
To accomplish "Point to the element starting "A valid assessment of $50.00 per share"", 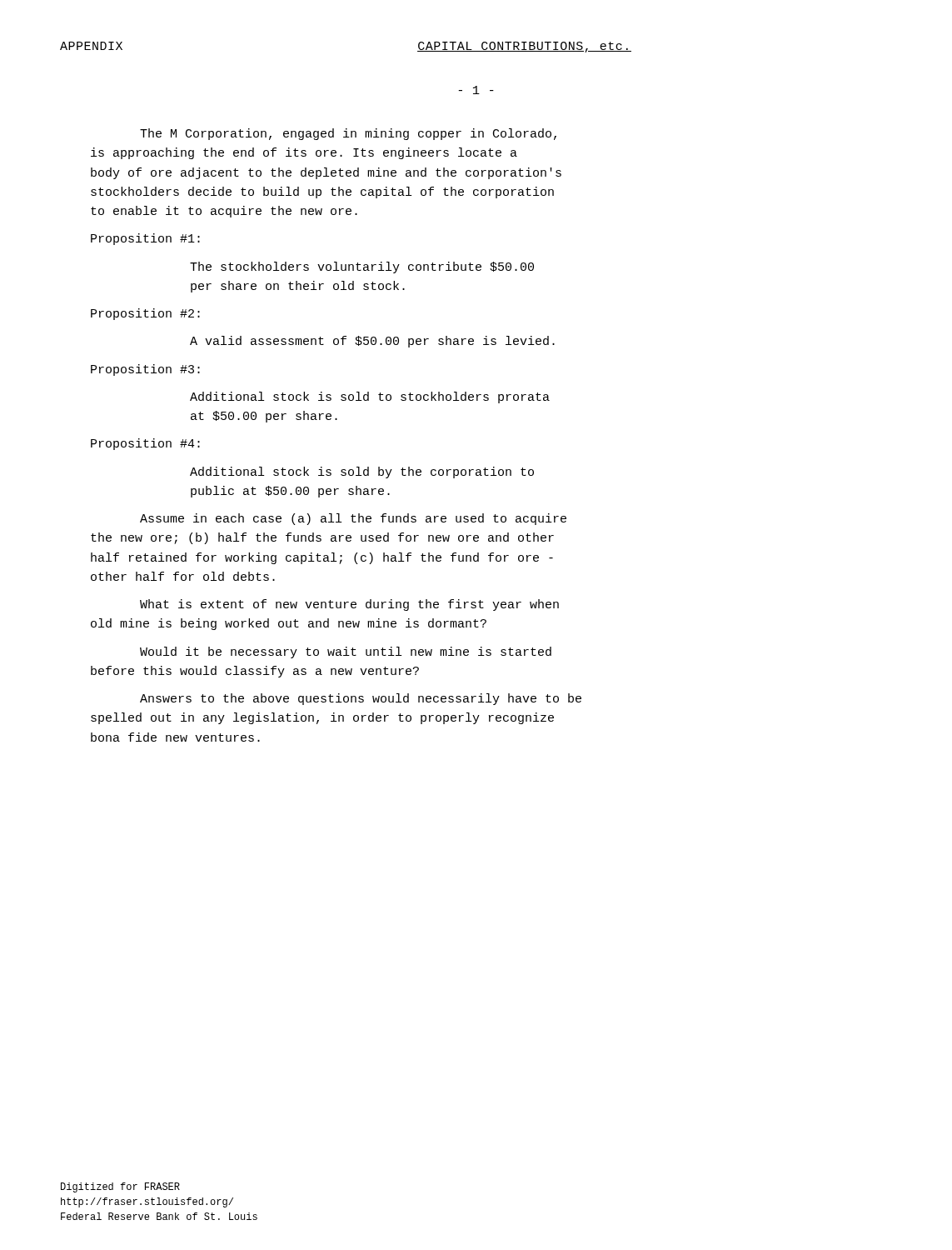I will (526, 342).
